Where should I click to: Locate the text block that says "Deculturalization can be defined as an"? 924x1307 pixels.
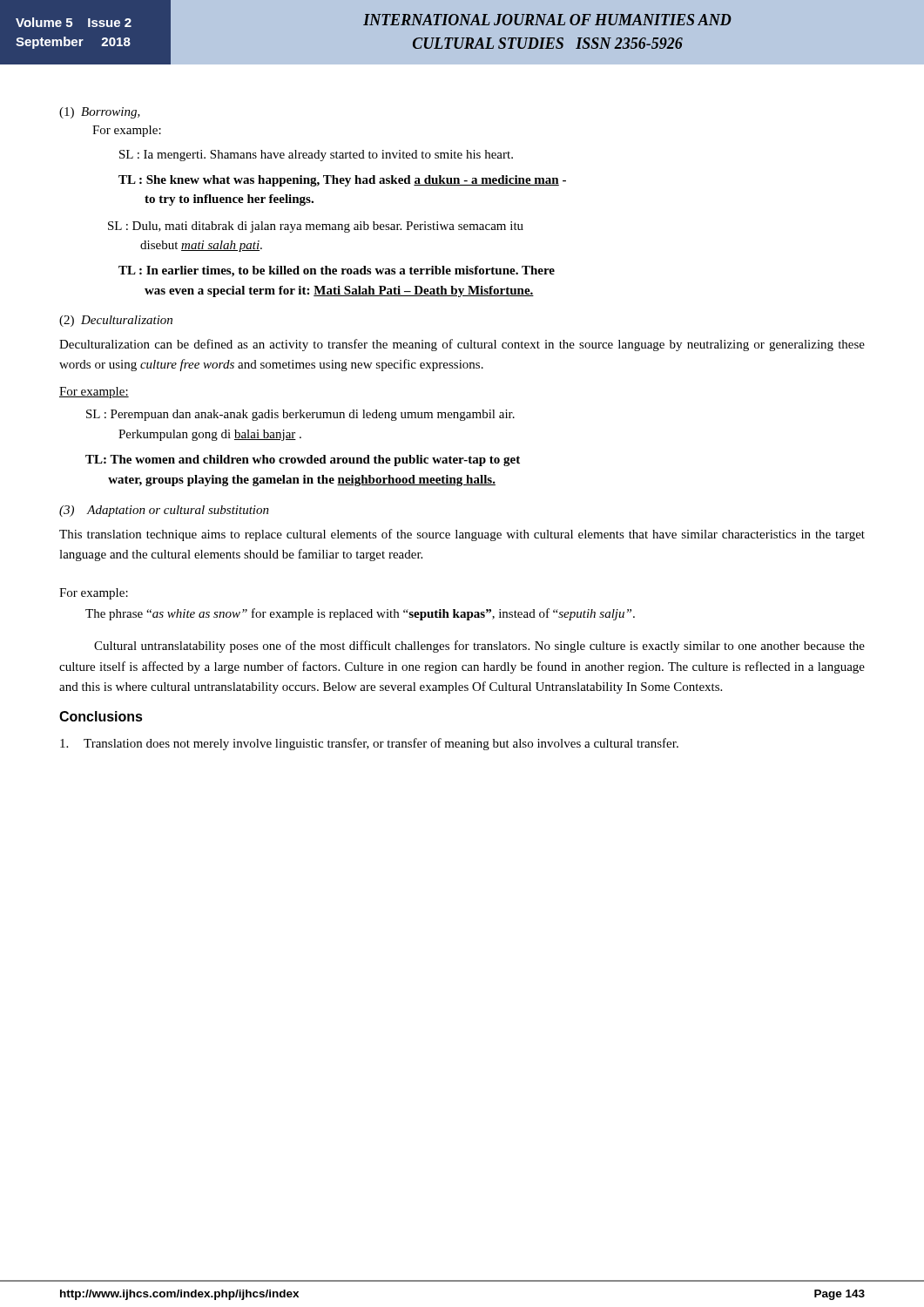(x=462, y=354)
